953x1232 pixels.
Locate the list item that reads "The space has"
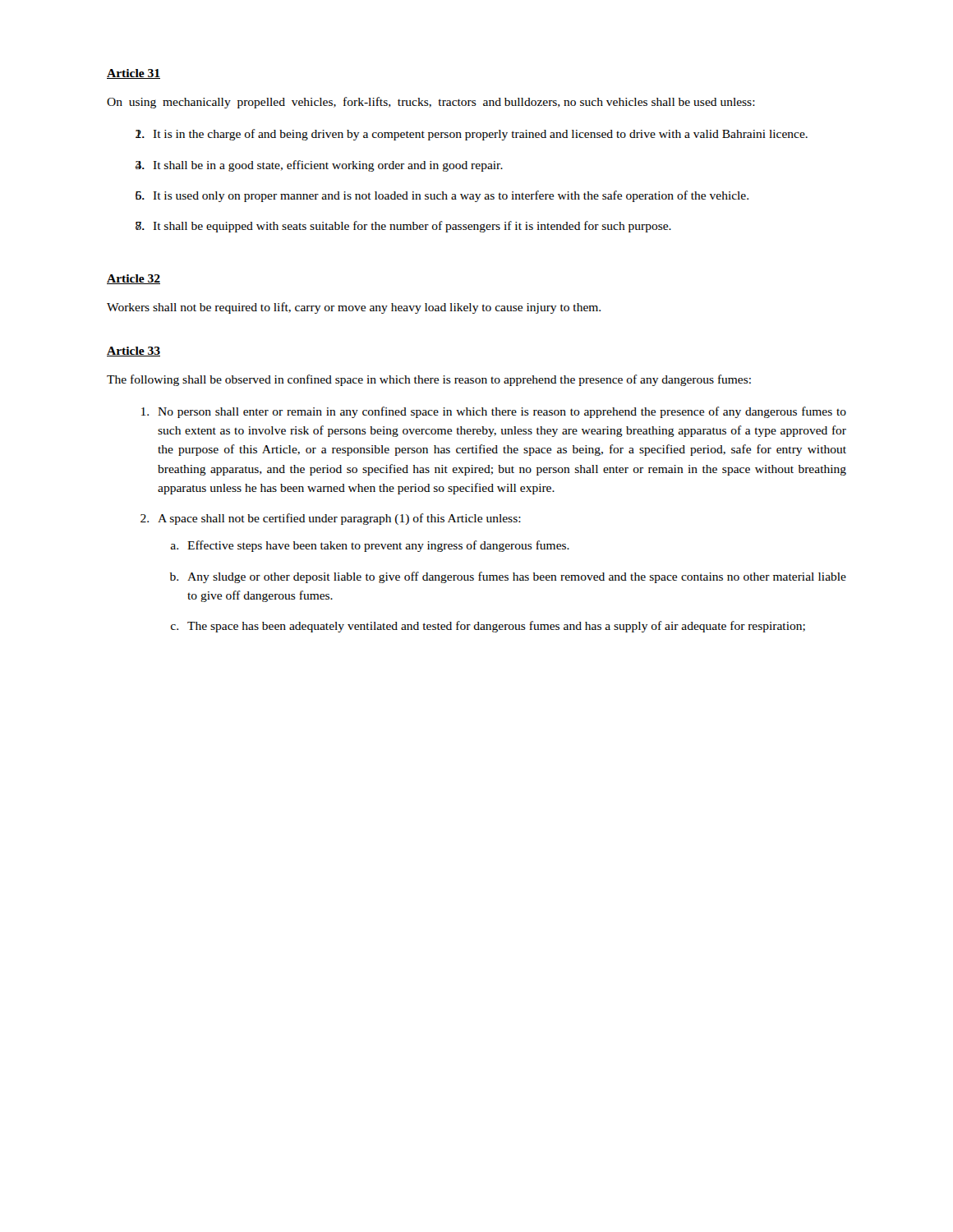click(x=514, y=626)
